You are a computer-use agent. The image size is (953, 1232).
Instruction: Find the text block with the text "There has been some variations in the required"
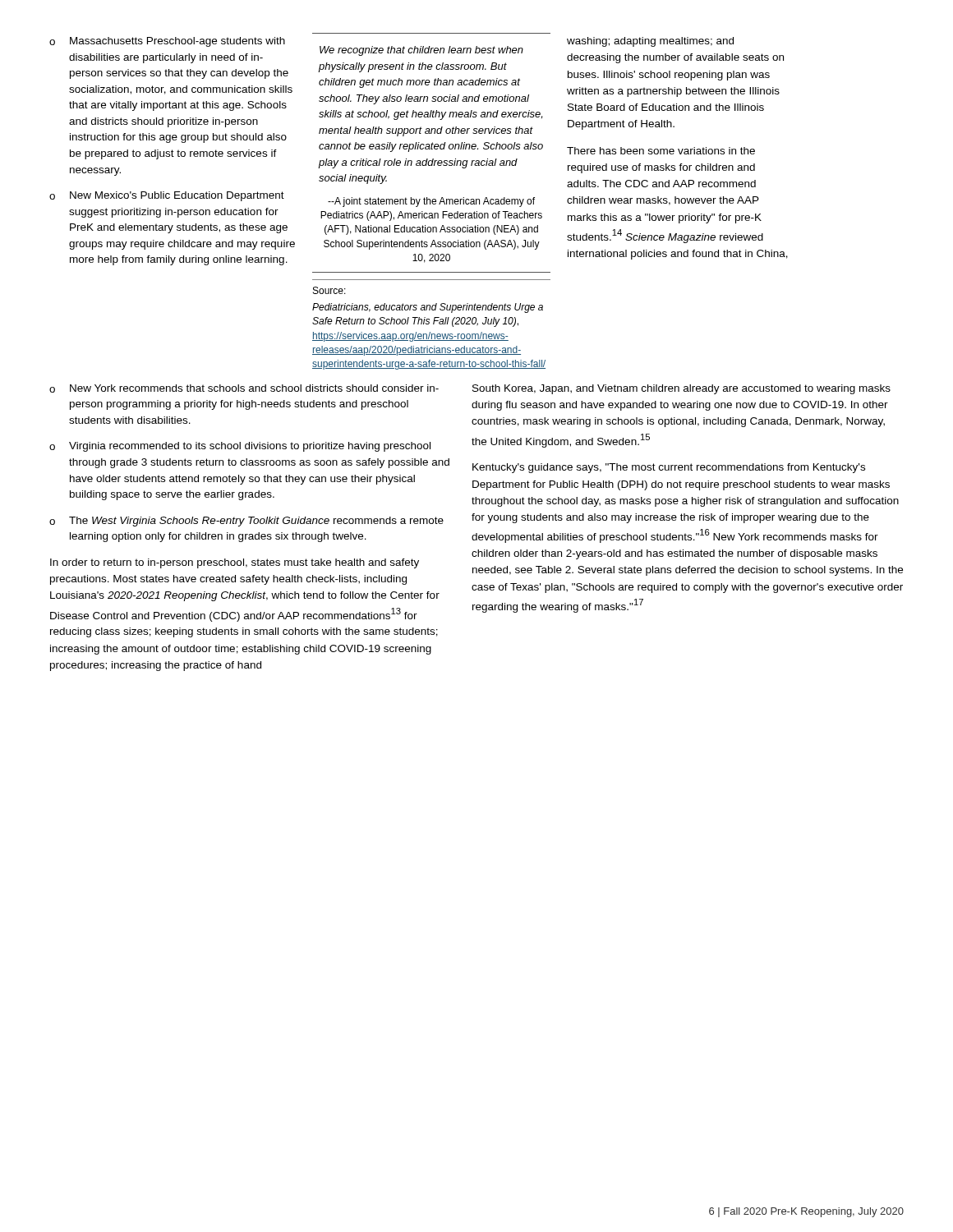click(x=678, y=202)
